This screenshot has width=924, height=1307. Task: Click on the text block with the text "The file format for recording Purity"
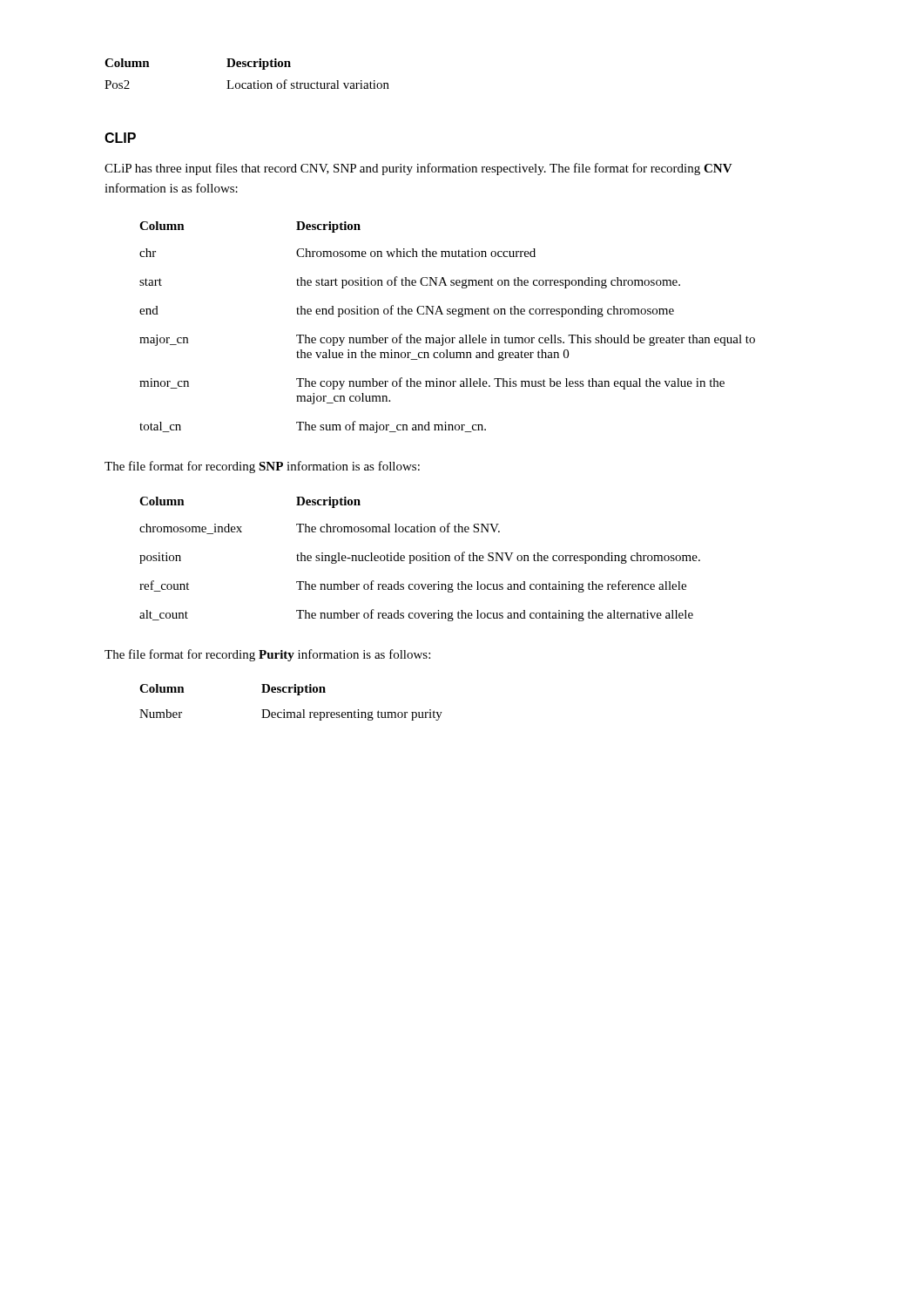pos(268,654)
